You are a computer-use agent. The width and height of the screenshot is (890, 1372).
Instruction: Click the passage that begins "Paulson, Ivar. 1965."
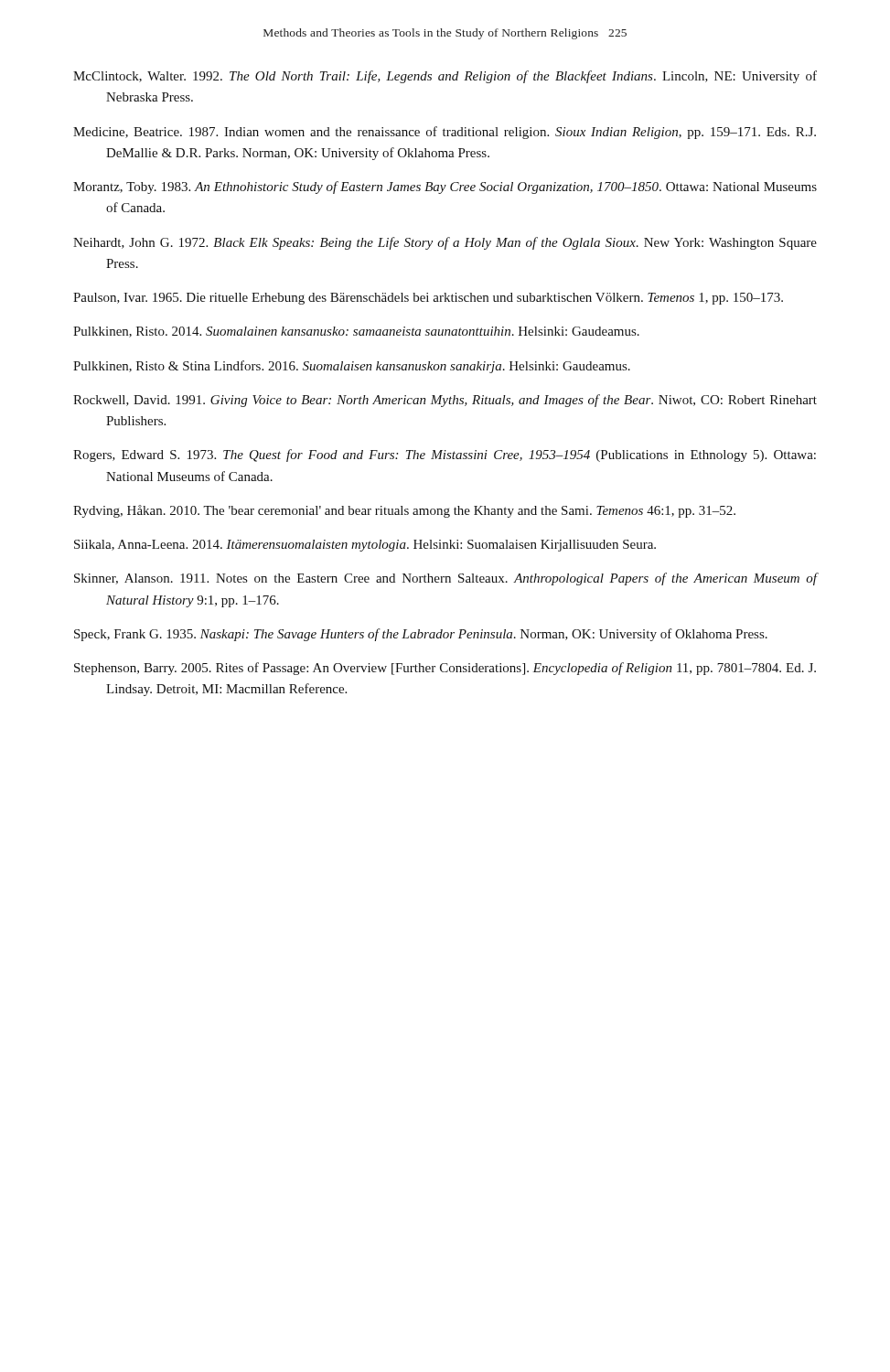click(428, 297)
